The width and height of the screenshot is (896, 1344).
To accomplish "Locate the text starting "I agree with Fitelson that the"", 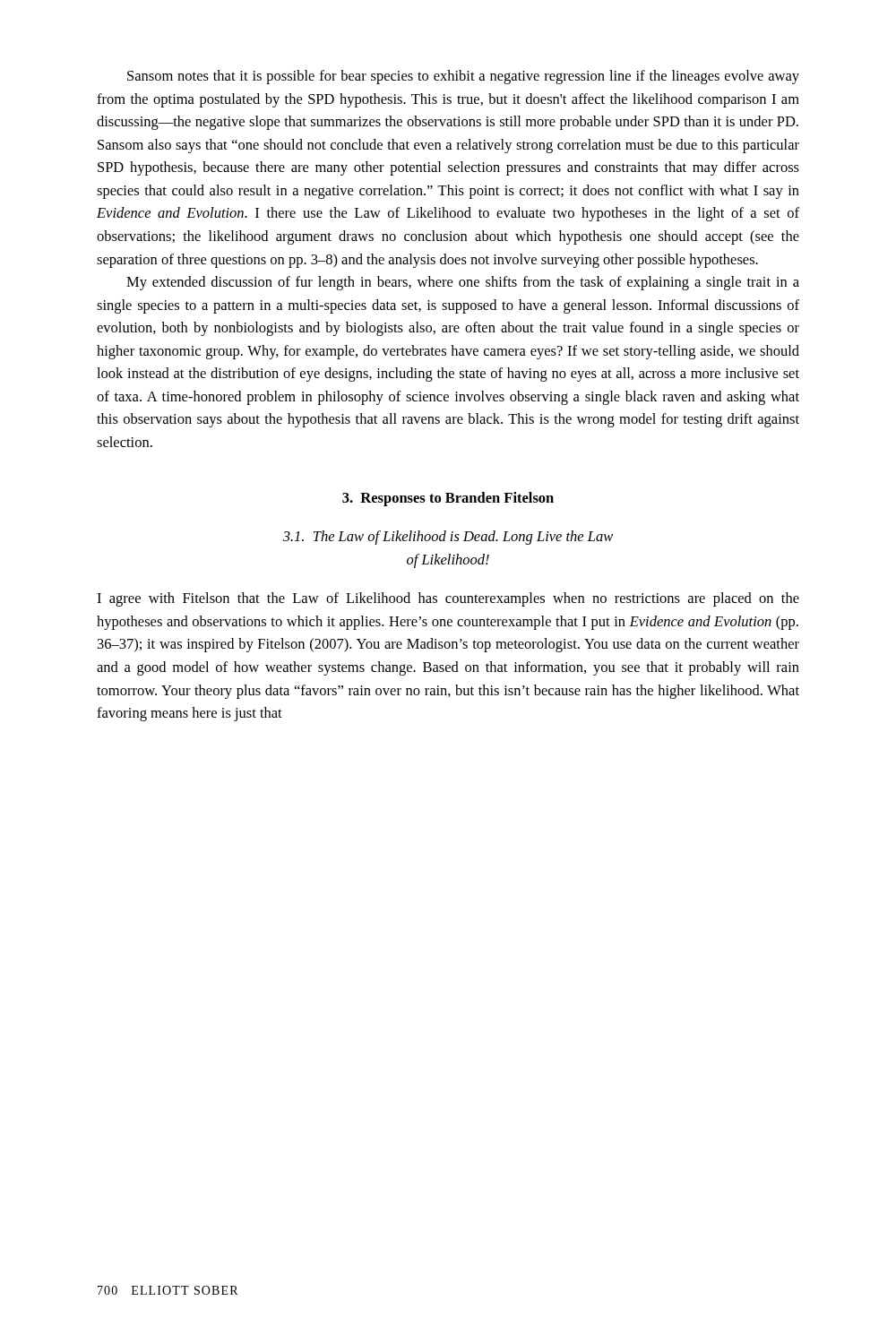I will click(x=448, y=656).
